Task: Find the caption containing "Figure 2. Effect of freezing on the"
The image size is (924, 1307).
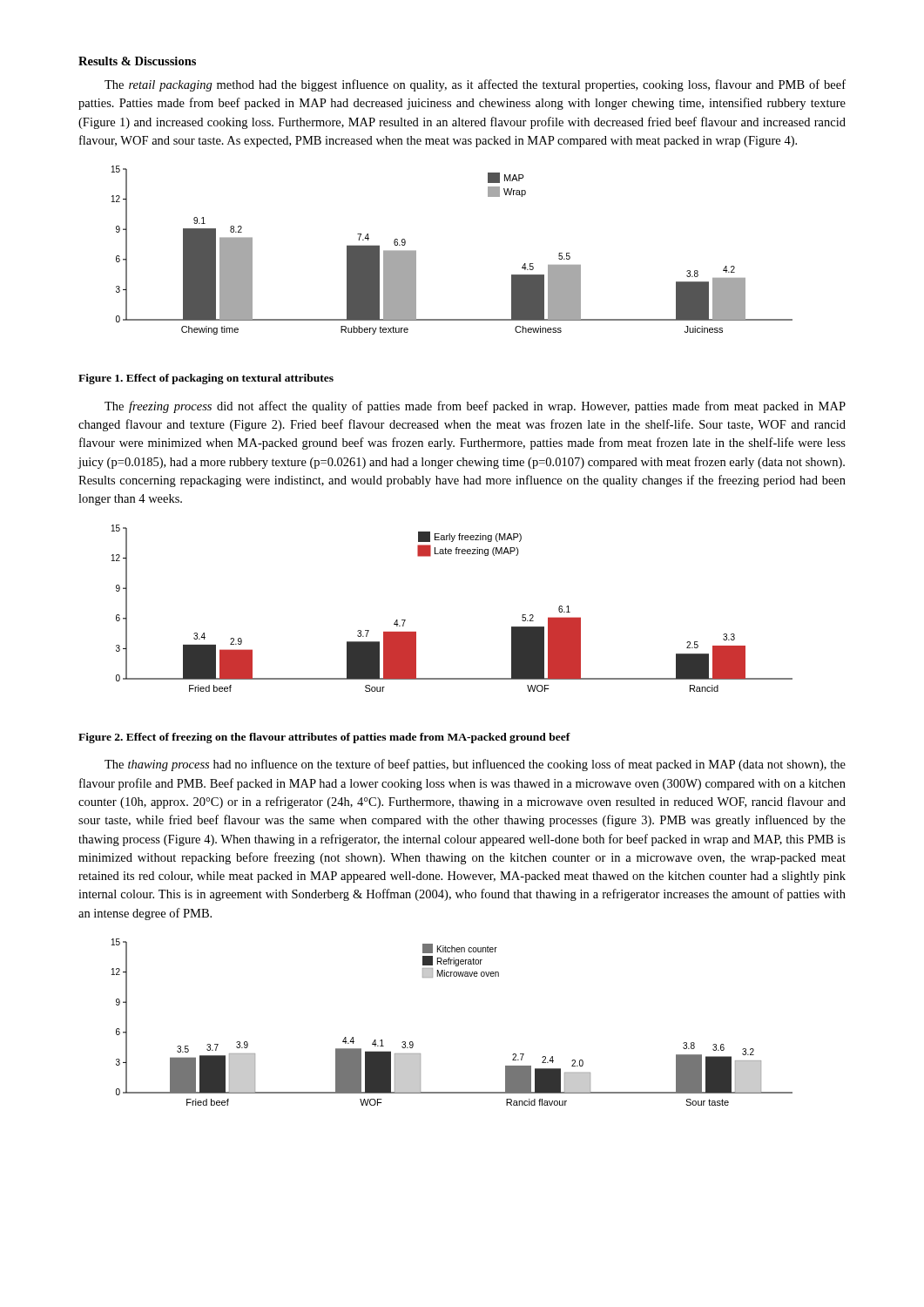Action: pyautogui.click(x=324, y=736)
